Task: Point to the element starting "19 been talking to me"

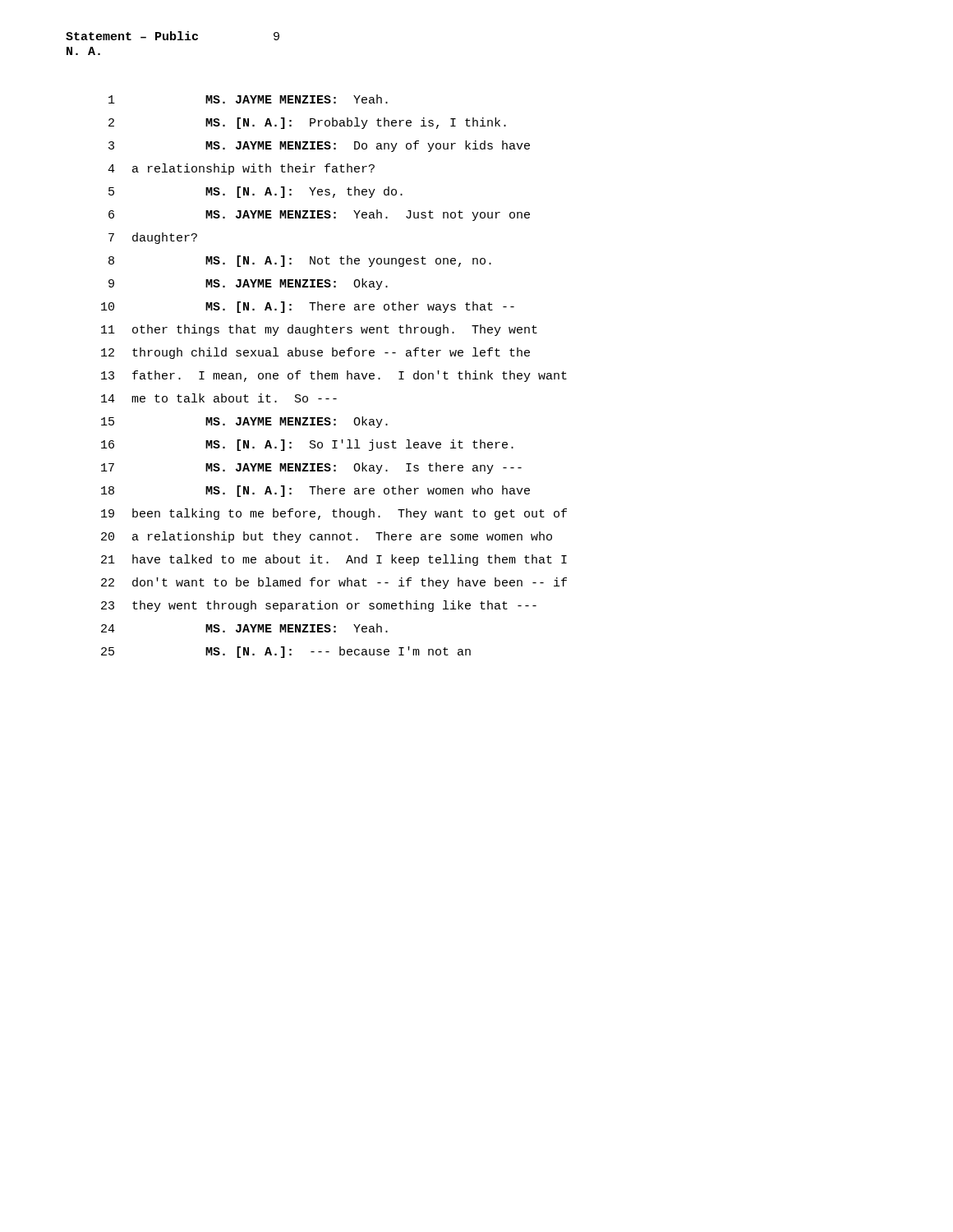Action: 476,515
